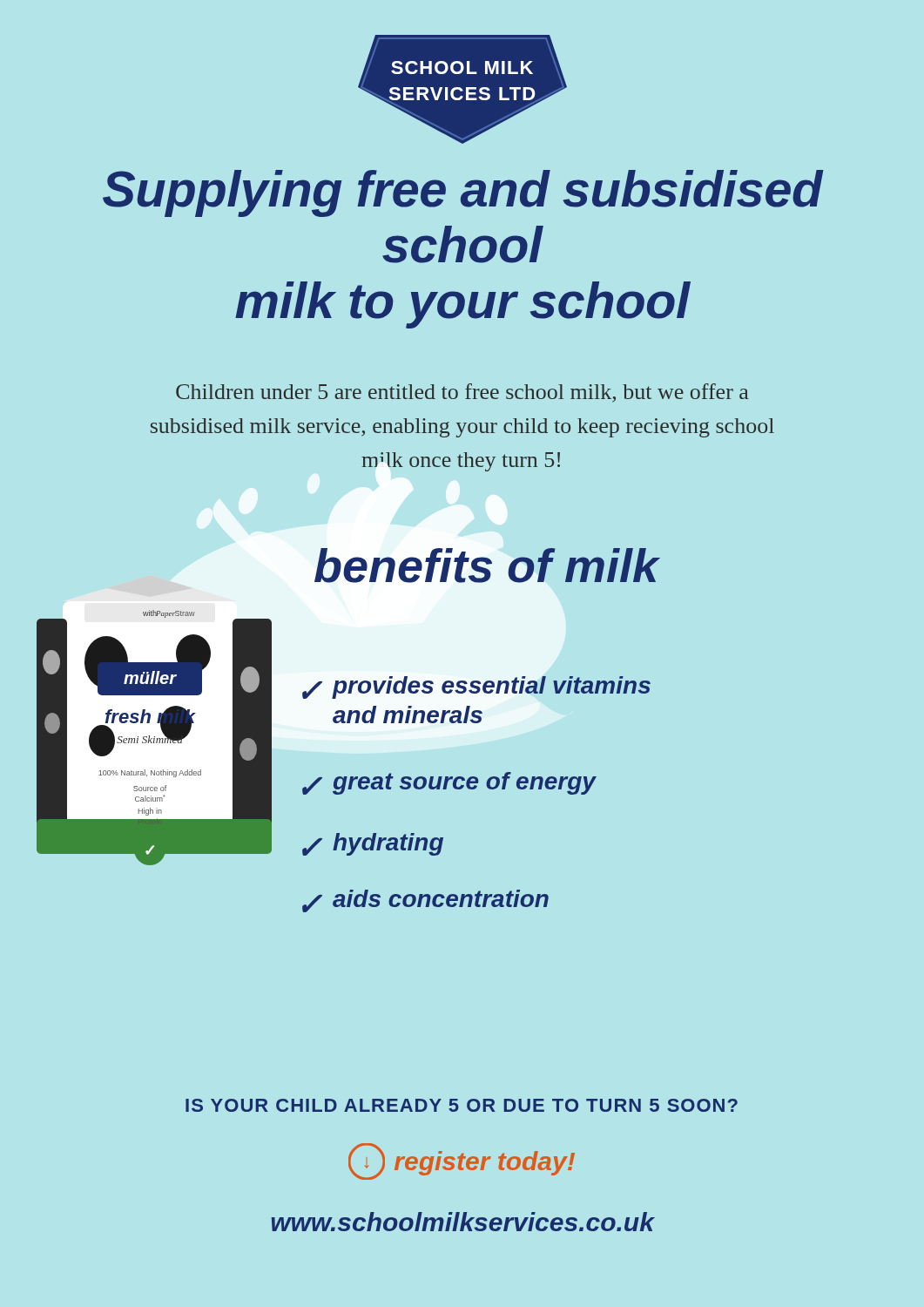Find the list item that reads "✓ provides essential vitaminsand minerals"
Image resolution: width=924 pixels, height=1307 pixels.
coord(597,700)
